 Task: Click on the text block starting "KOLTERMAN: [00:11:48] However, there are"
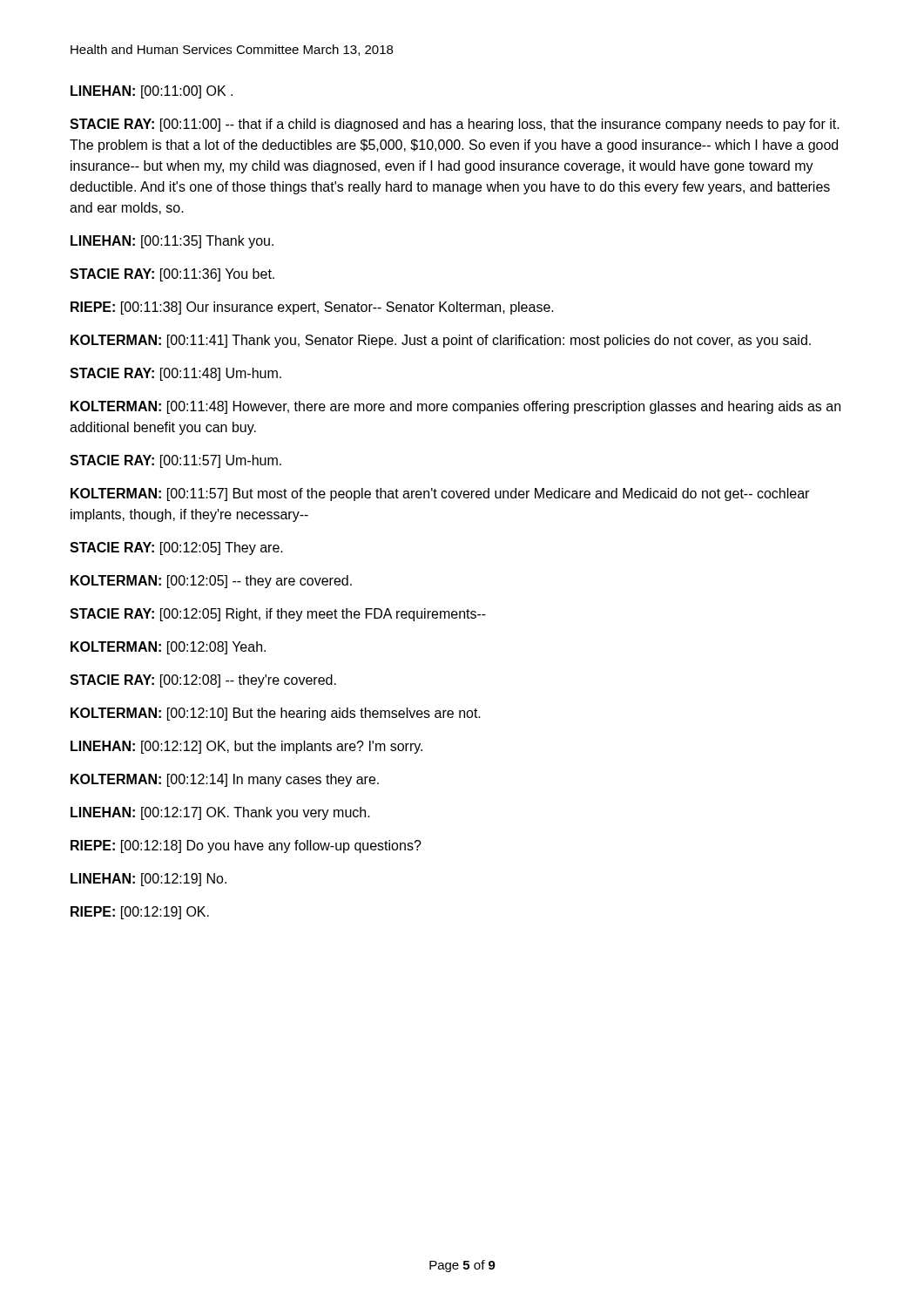(x=455, y=417)
